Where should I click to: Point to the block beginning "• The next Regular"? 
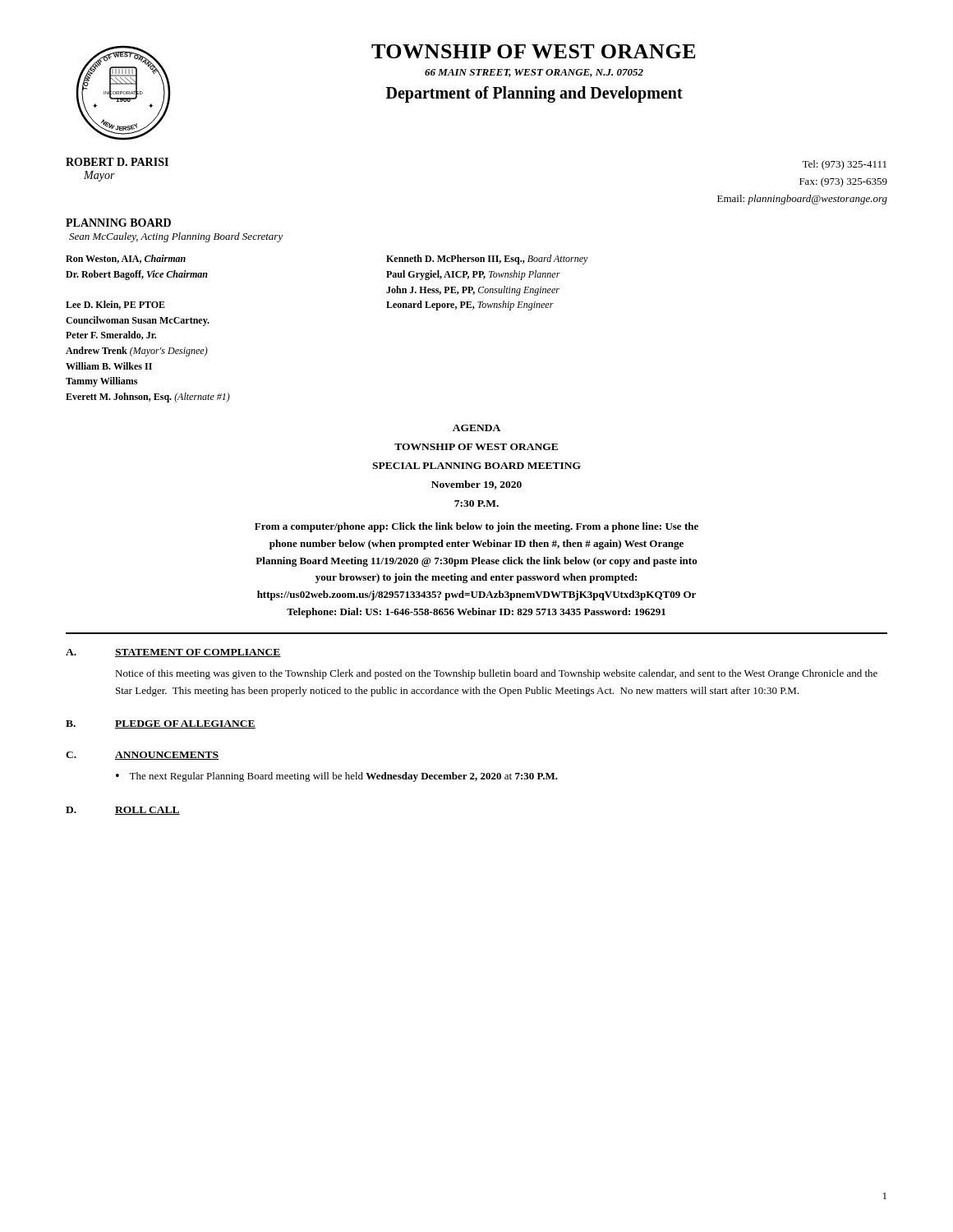coord(501,777)
